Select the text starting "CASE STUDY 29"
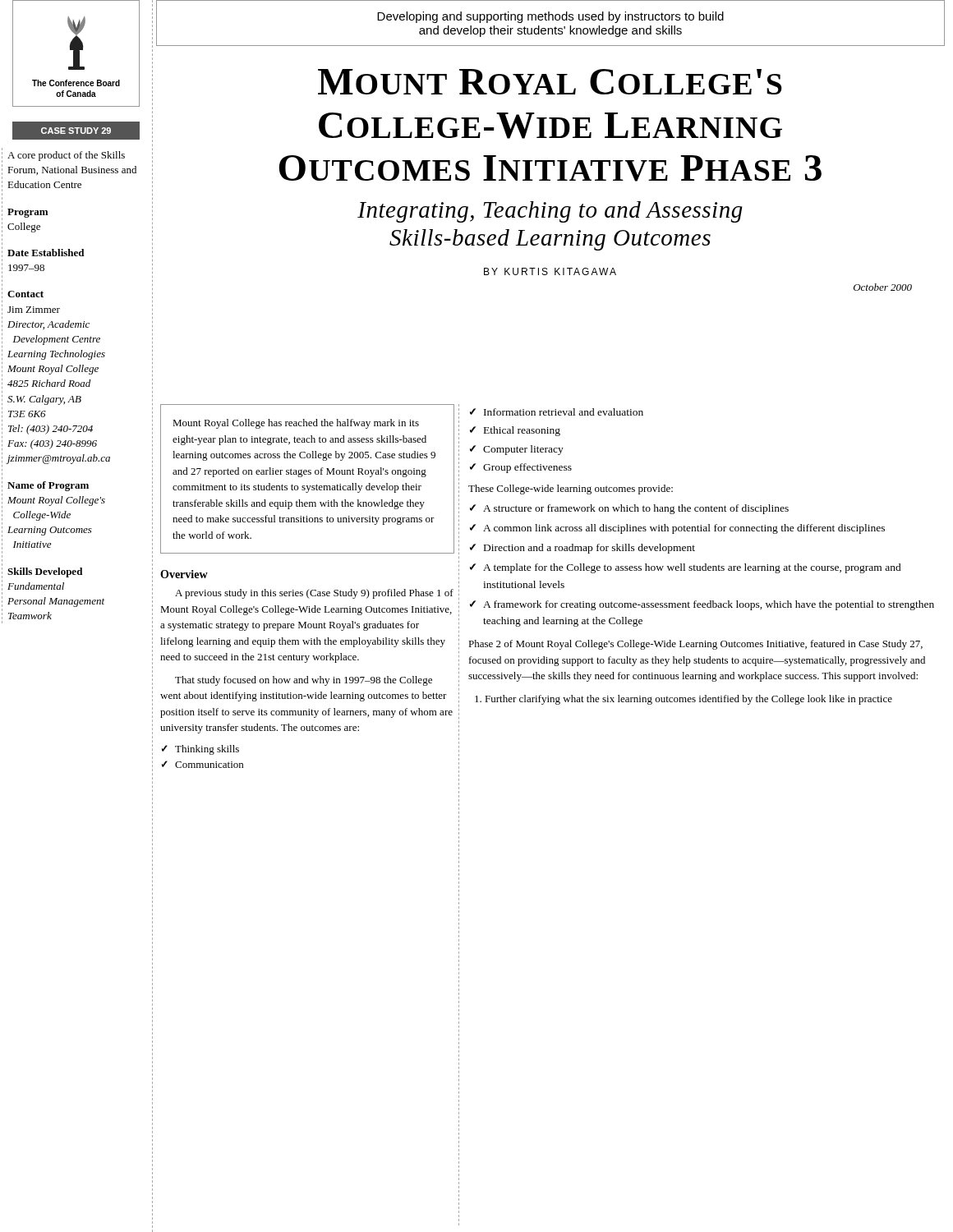Viewport: 953px width, 1232px height. pos(76,131)
